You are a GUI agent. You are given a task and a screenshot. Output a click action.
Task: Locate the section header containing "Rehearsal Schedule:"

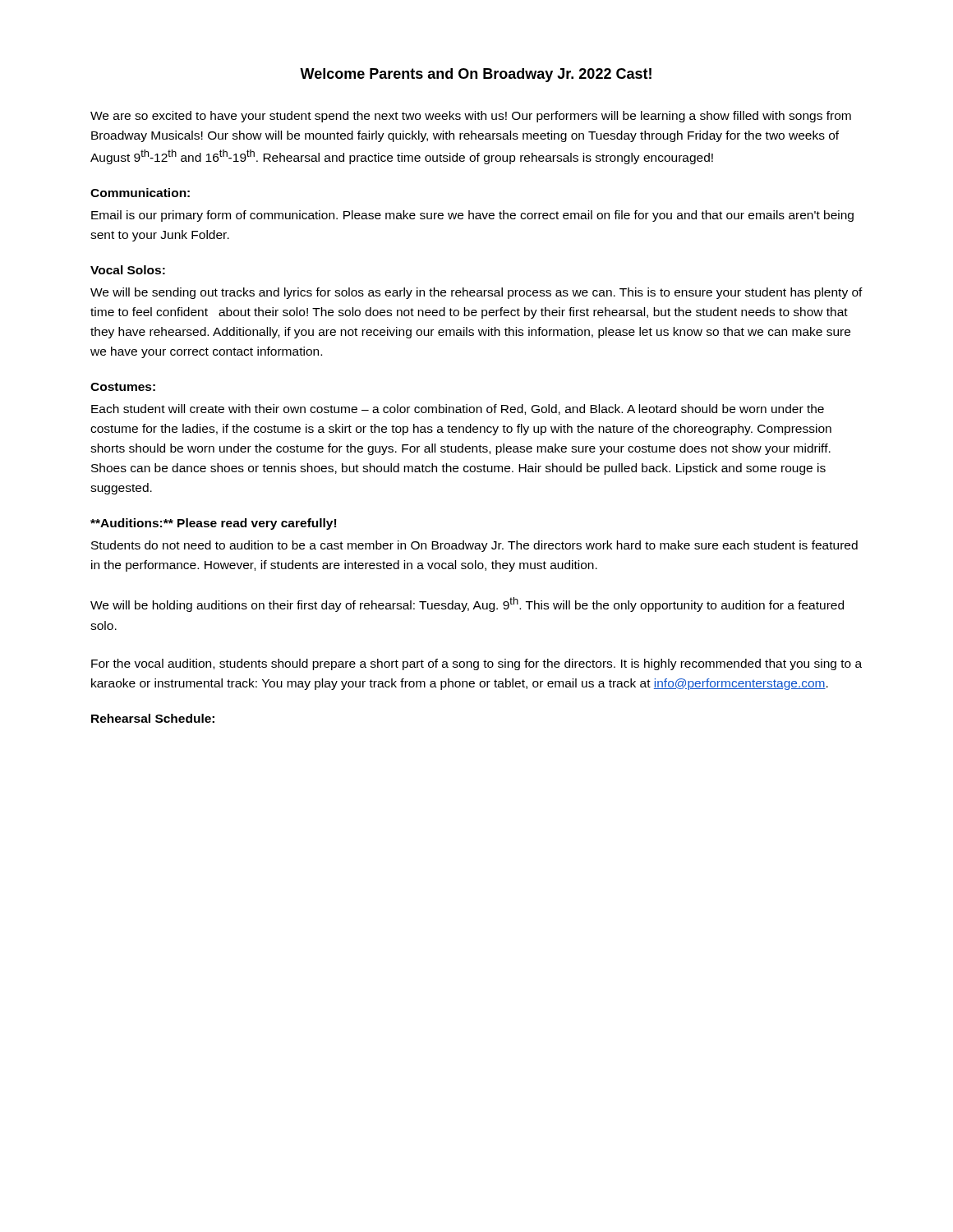(x=153, y=718)
